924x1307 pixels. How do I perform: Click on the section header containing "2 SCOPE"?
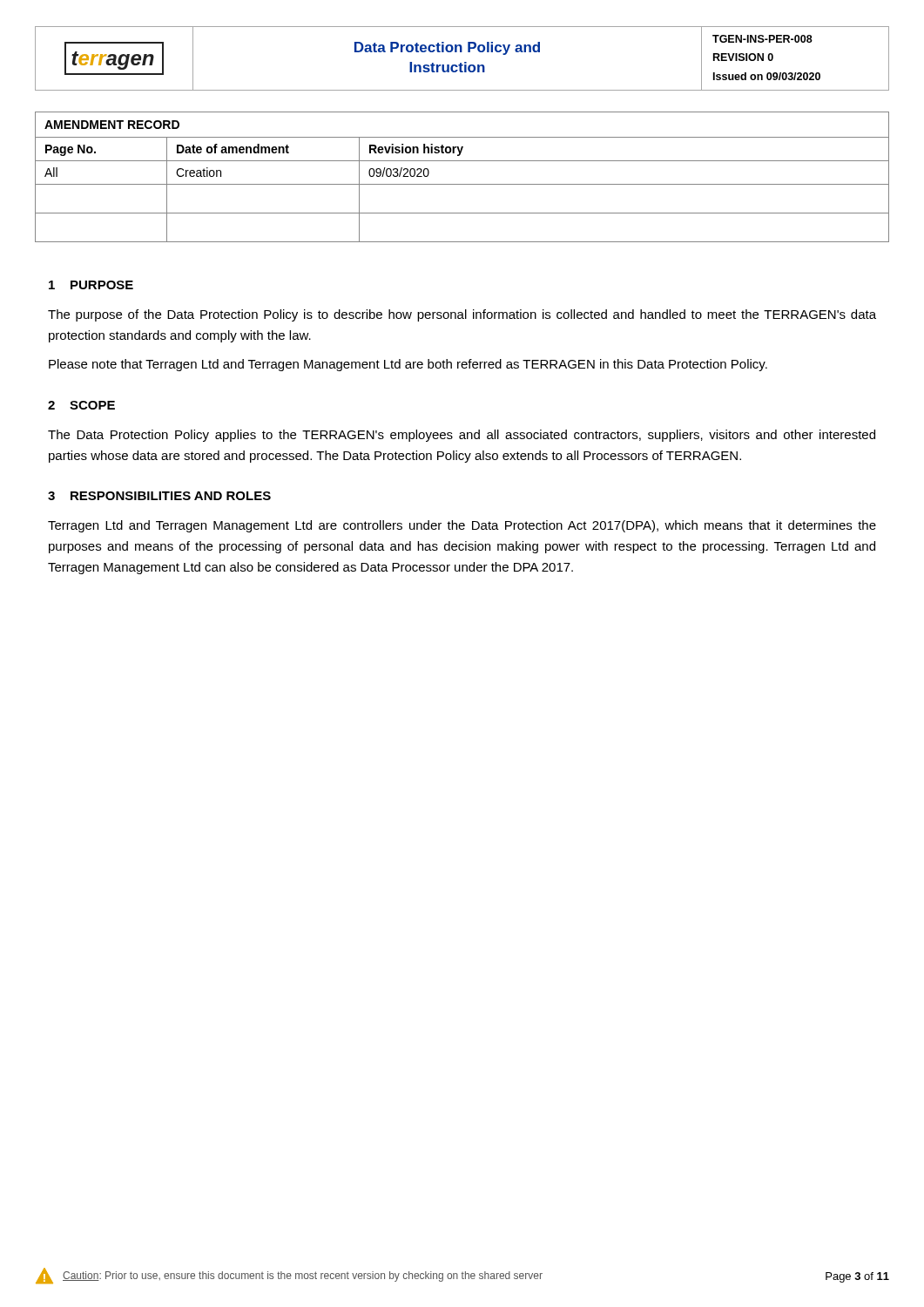click(82, 405)
